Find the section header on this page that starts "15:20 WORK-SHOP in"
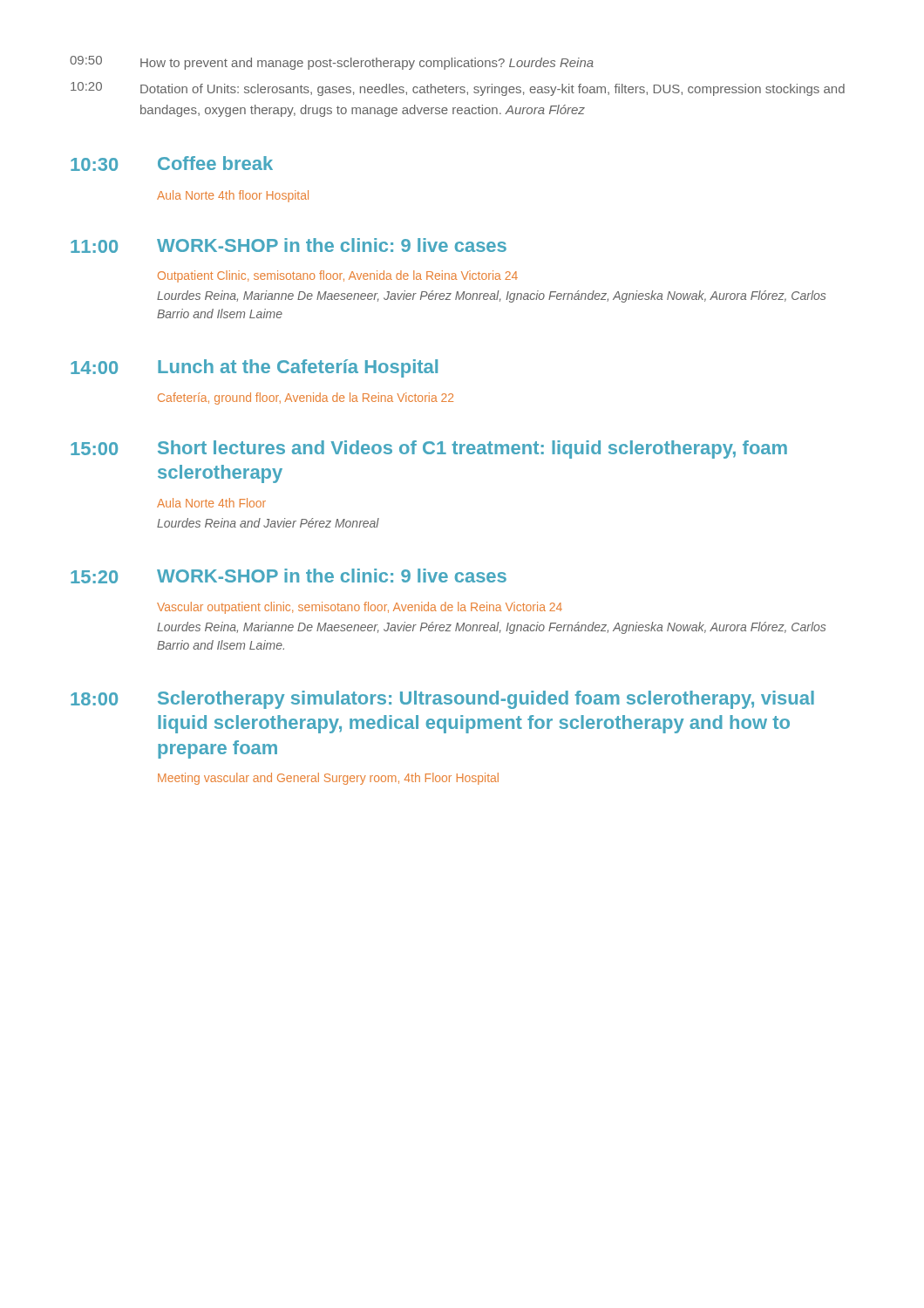The width and height of the screenshot is (924, 1308). point(462,579)
